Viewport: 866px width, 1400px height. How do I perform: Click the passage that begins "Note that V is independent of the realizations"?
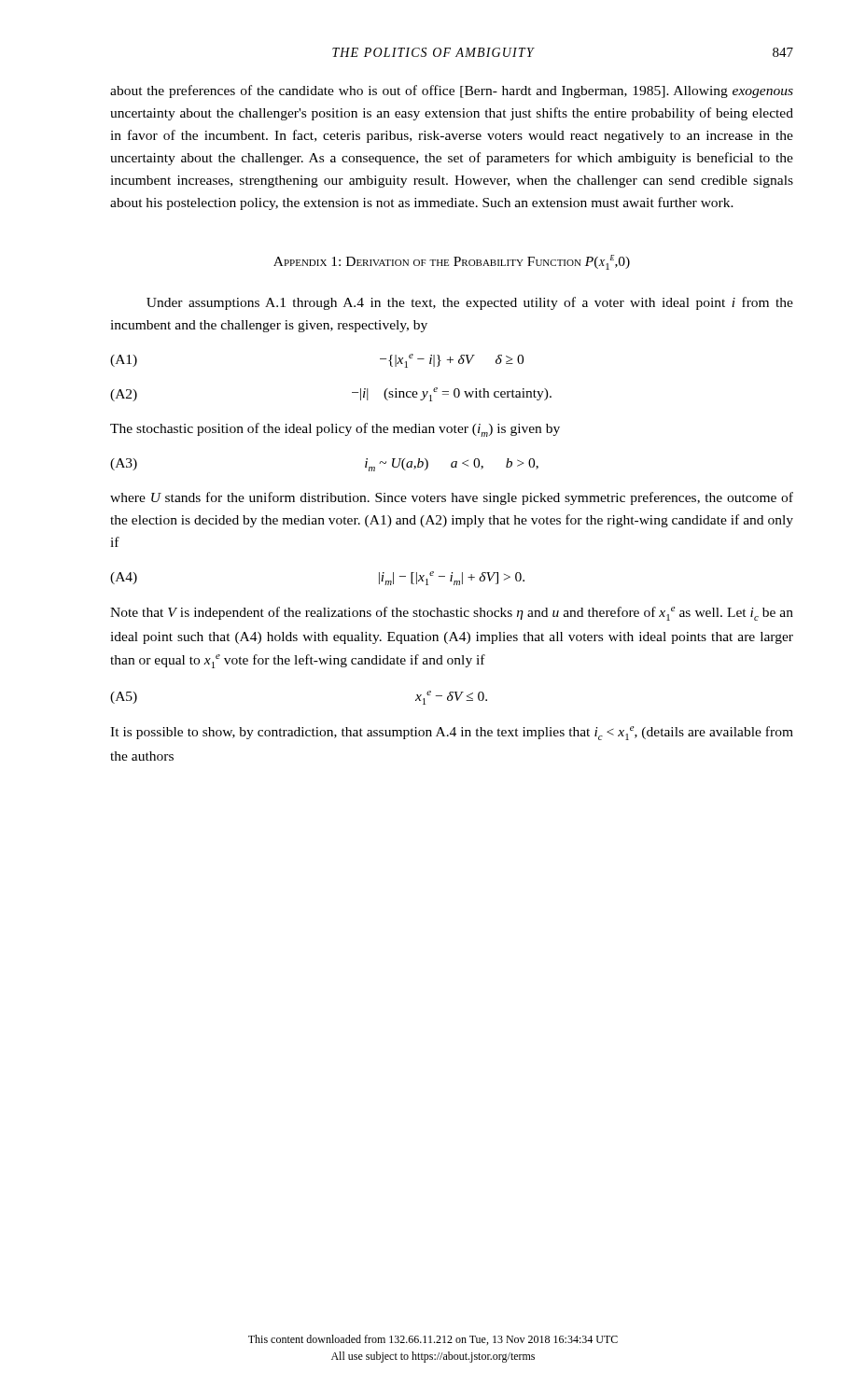pyautogui.click(x=452, y=637)
